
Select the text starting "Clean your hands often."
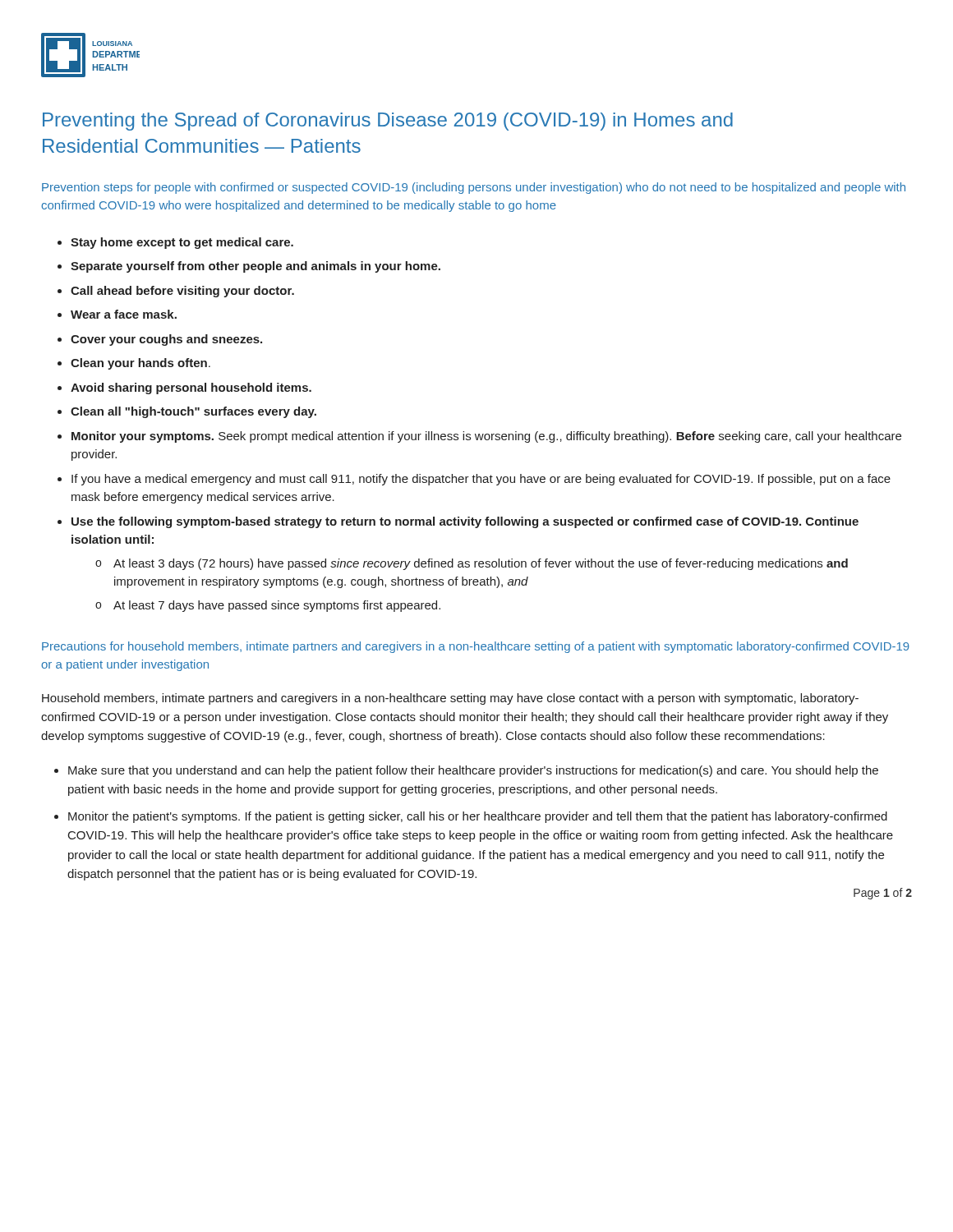click(x=141, y=363)
